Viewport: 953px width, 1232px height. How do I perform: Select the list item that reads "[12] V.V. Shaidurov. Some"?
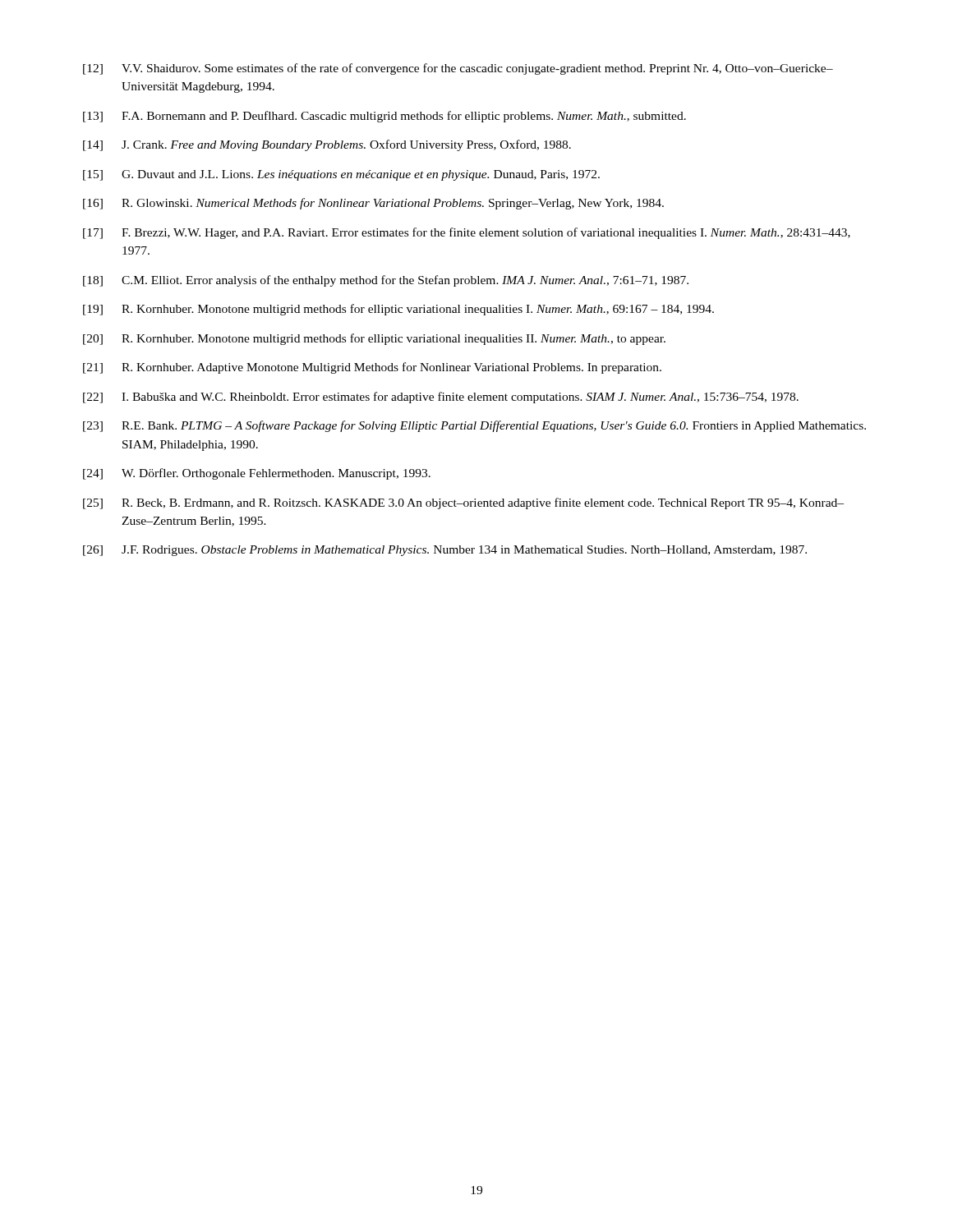[x=476, y=78]
